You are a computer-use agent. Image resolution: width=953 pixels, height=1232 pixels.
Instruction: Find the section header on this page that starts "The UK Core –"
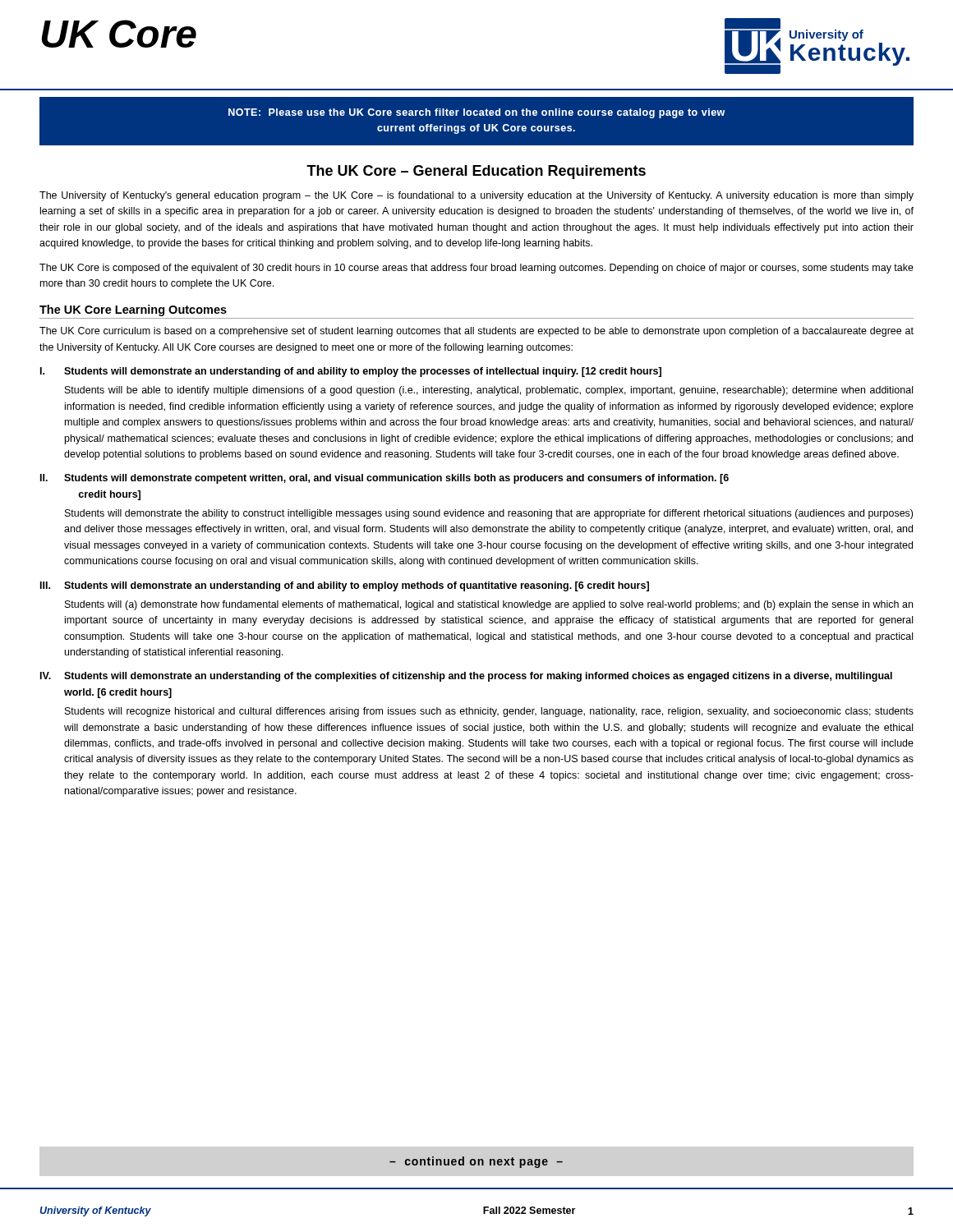point(476,171)
